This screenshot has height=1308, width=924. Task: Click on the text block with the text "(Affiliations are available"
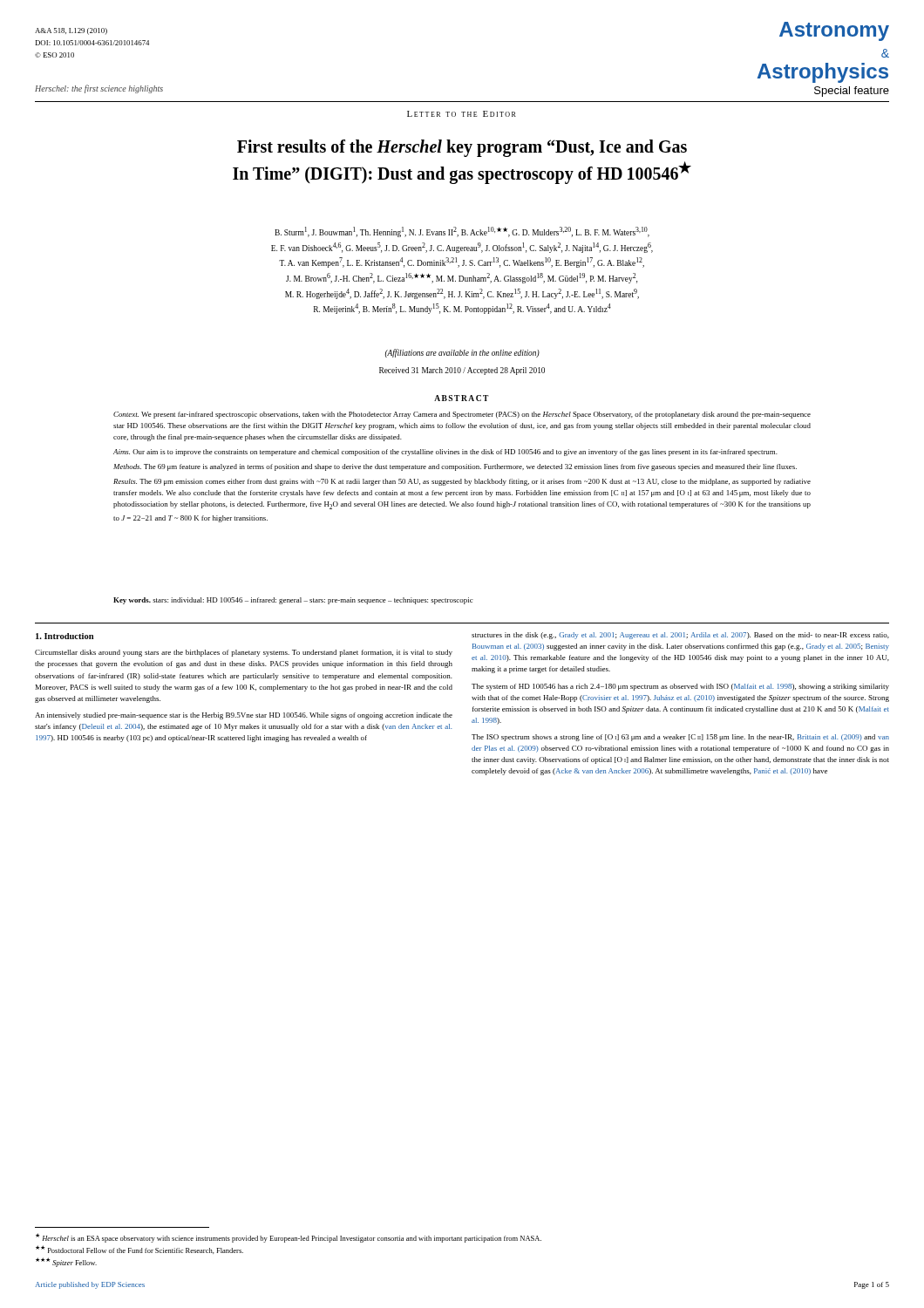[x=462, y=353]
